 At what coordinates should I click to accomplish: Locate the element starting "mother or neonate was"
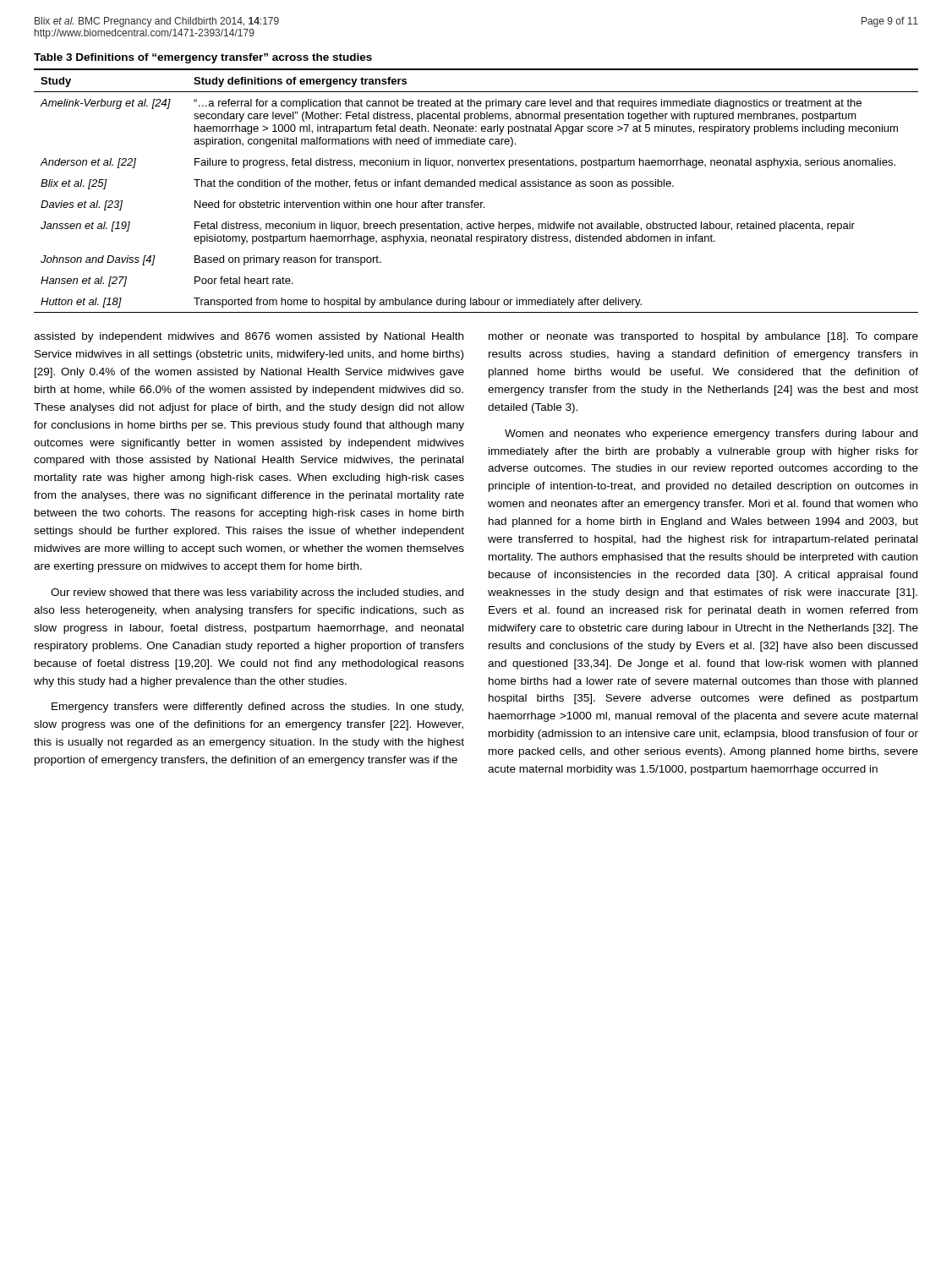(x=703, y=553)
